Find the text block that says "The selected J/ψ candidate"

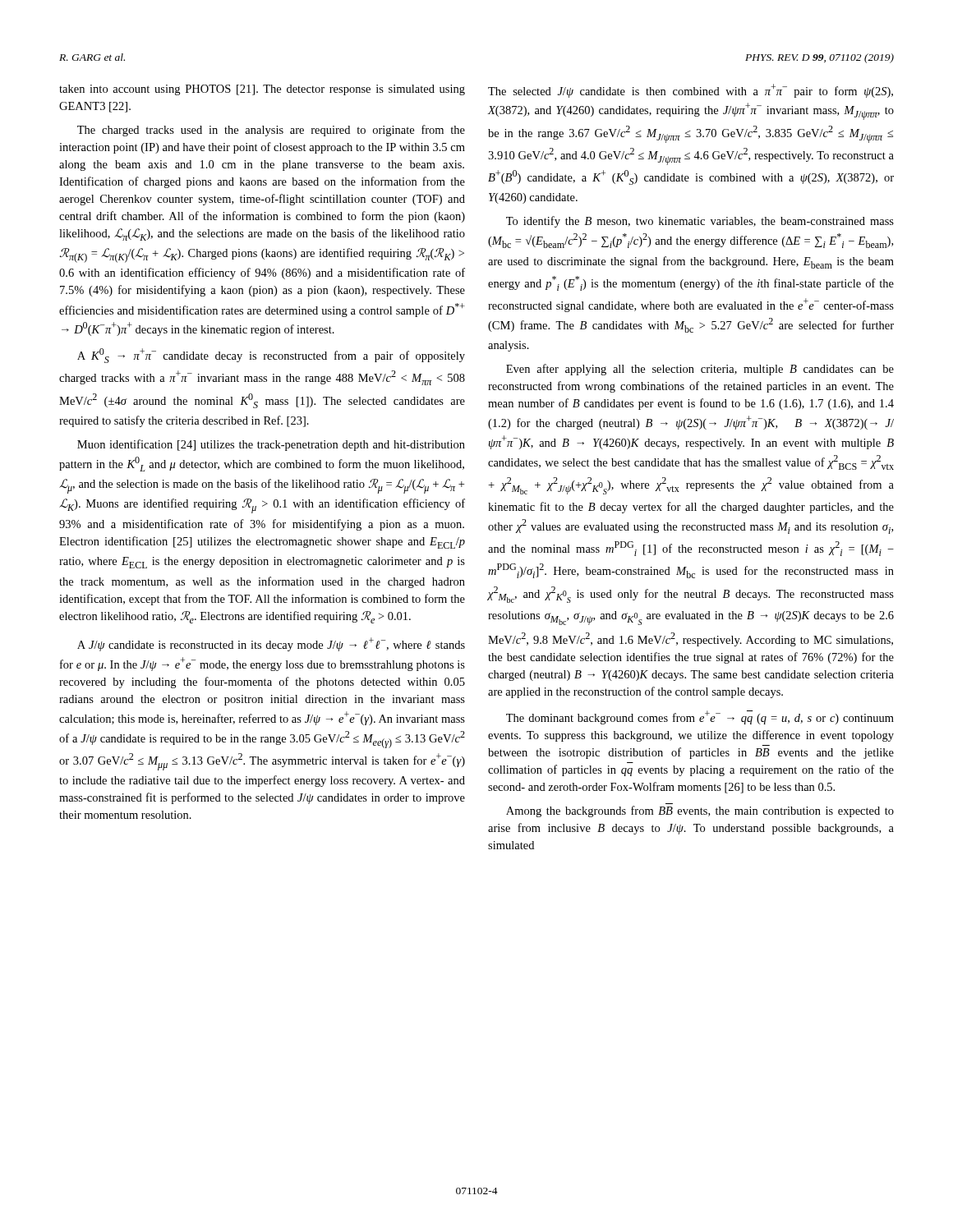(x=691, y=467)
